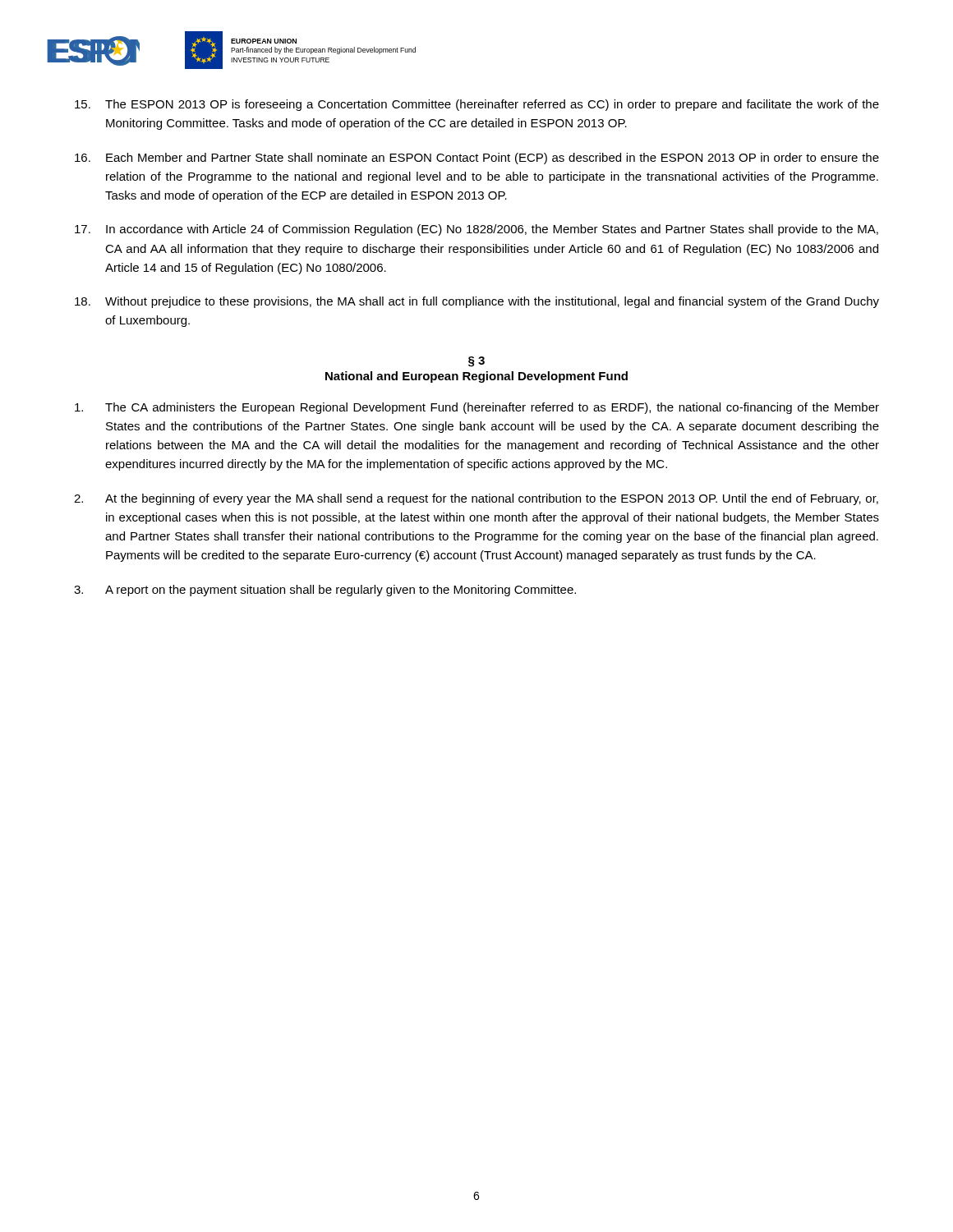Click the passage that begins "2. At the beginning of every year the"
The height and width of the screenshot is (1232, 953).
click(x=476, y=526)
